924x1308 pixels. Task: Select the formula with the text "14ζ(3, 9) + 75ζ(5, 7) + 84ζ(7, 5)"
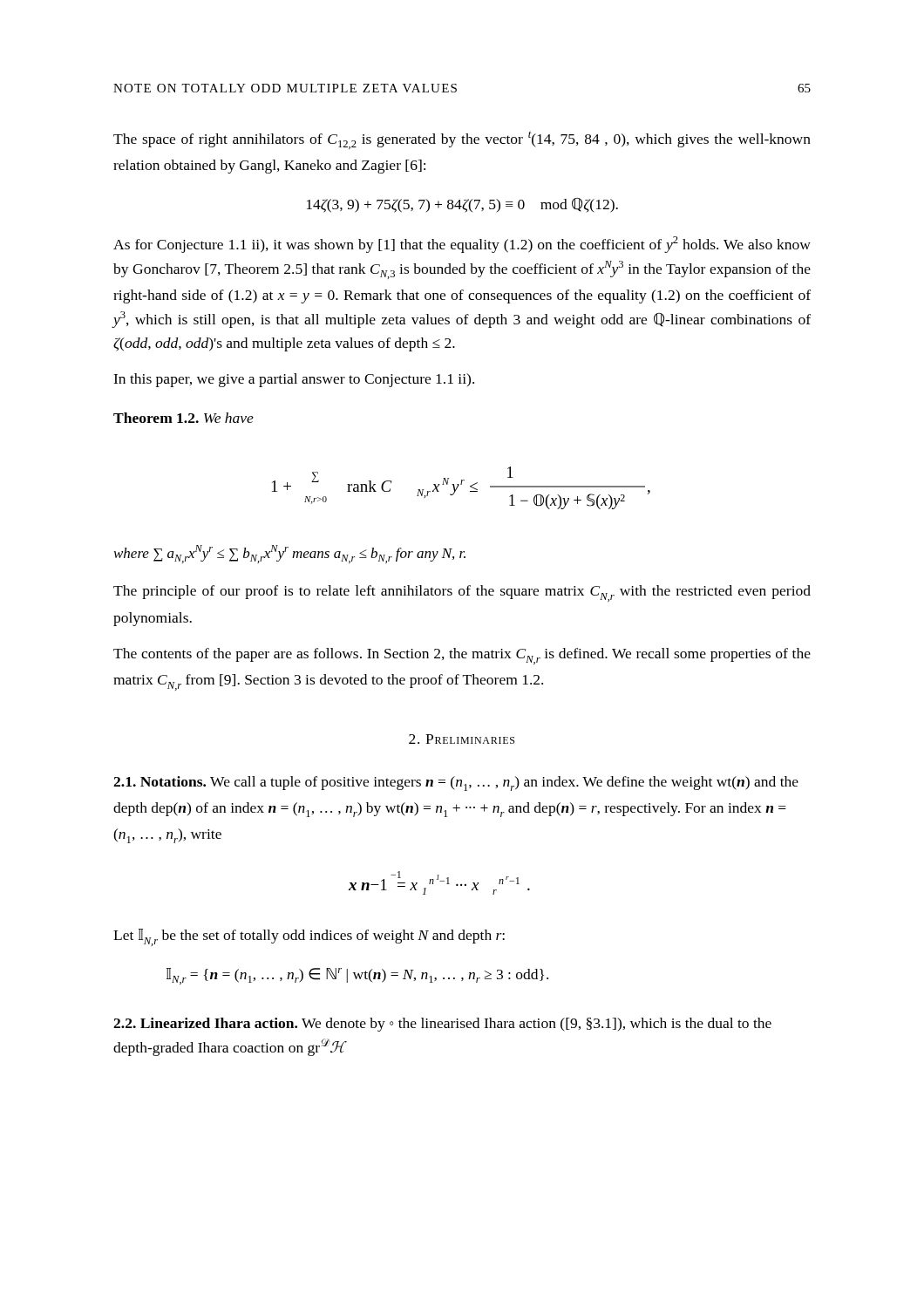pos(462,204)
